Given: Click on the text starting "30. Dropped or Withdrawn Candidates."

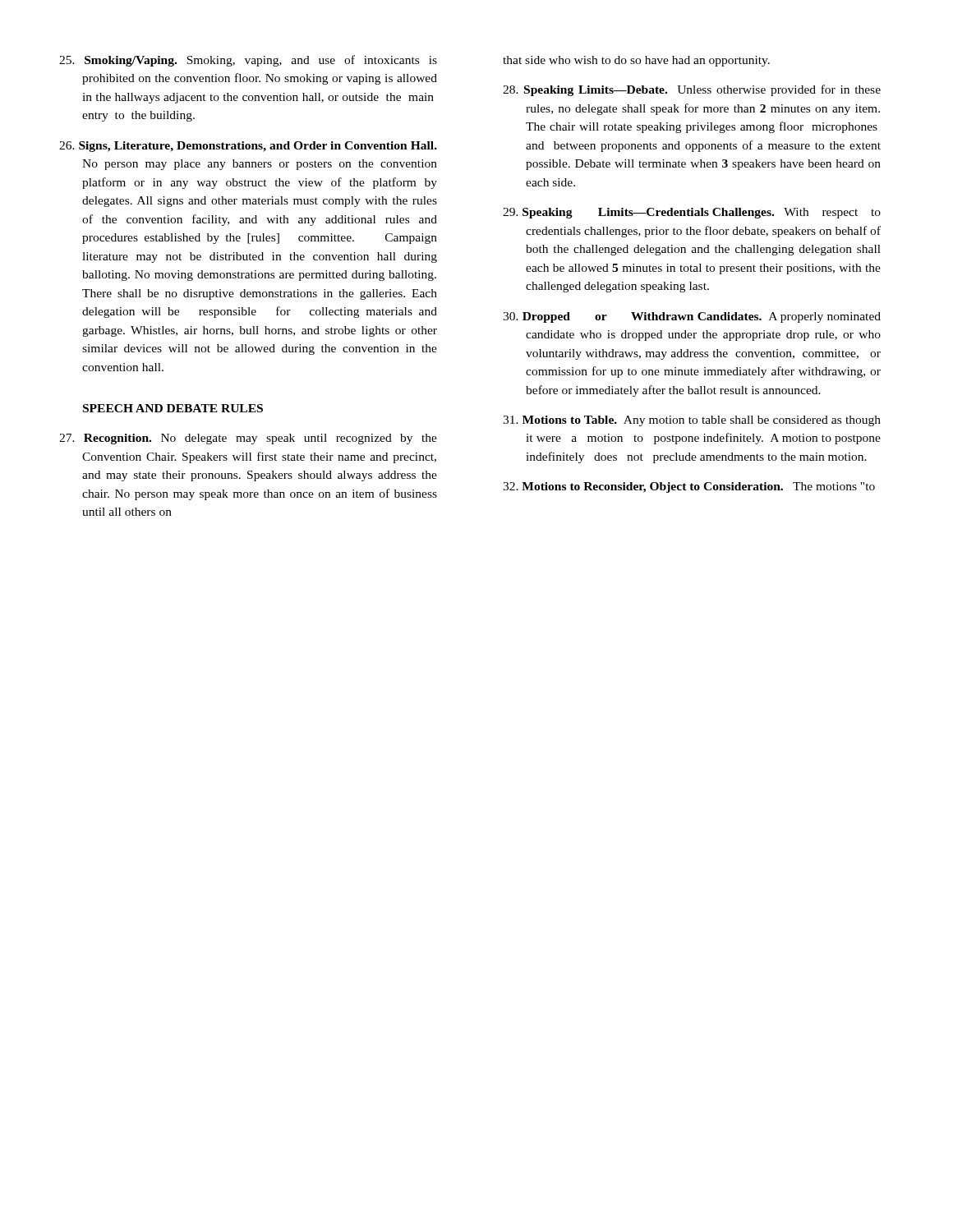Looking at the screenshot, I should (692, 353).
